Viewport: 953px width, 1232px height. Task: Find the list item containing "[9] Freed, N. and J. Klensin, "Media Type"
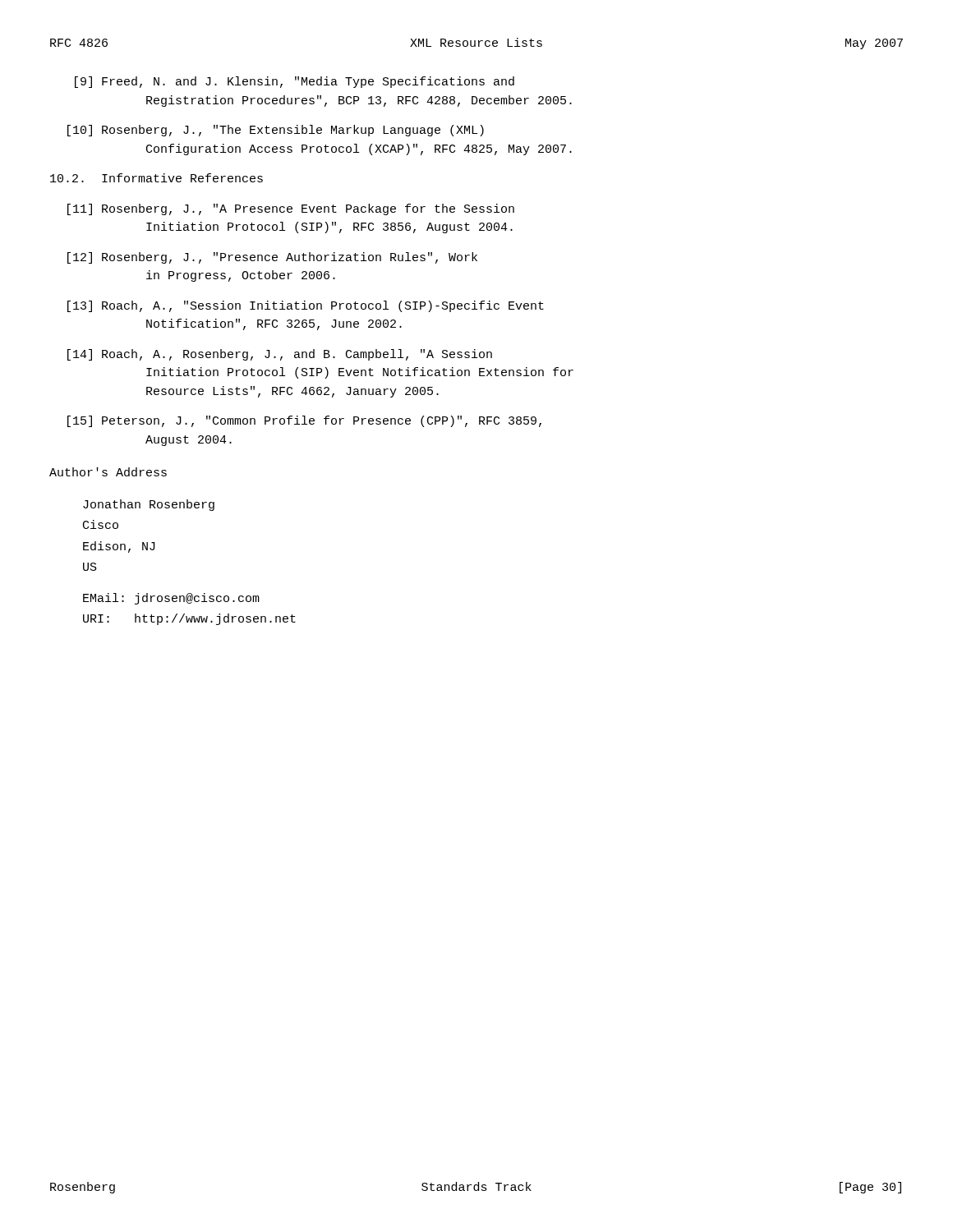tap(476, 92)
